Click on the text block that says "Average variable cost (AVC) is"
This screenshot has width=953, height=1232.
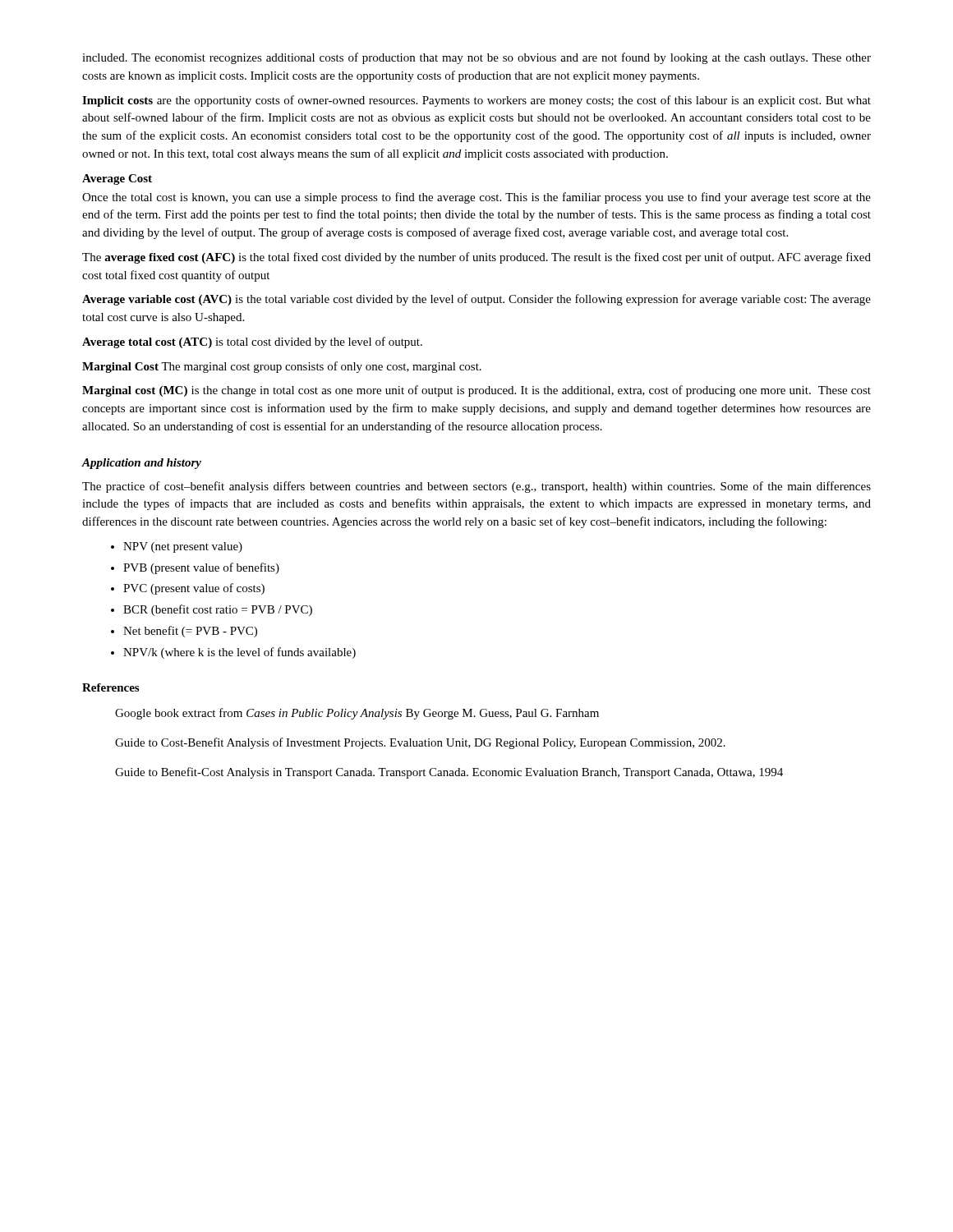pos(476,308)
